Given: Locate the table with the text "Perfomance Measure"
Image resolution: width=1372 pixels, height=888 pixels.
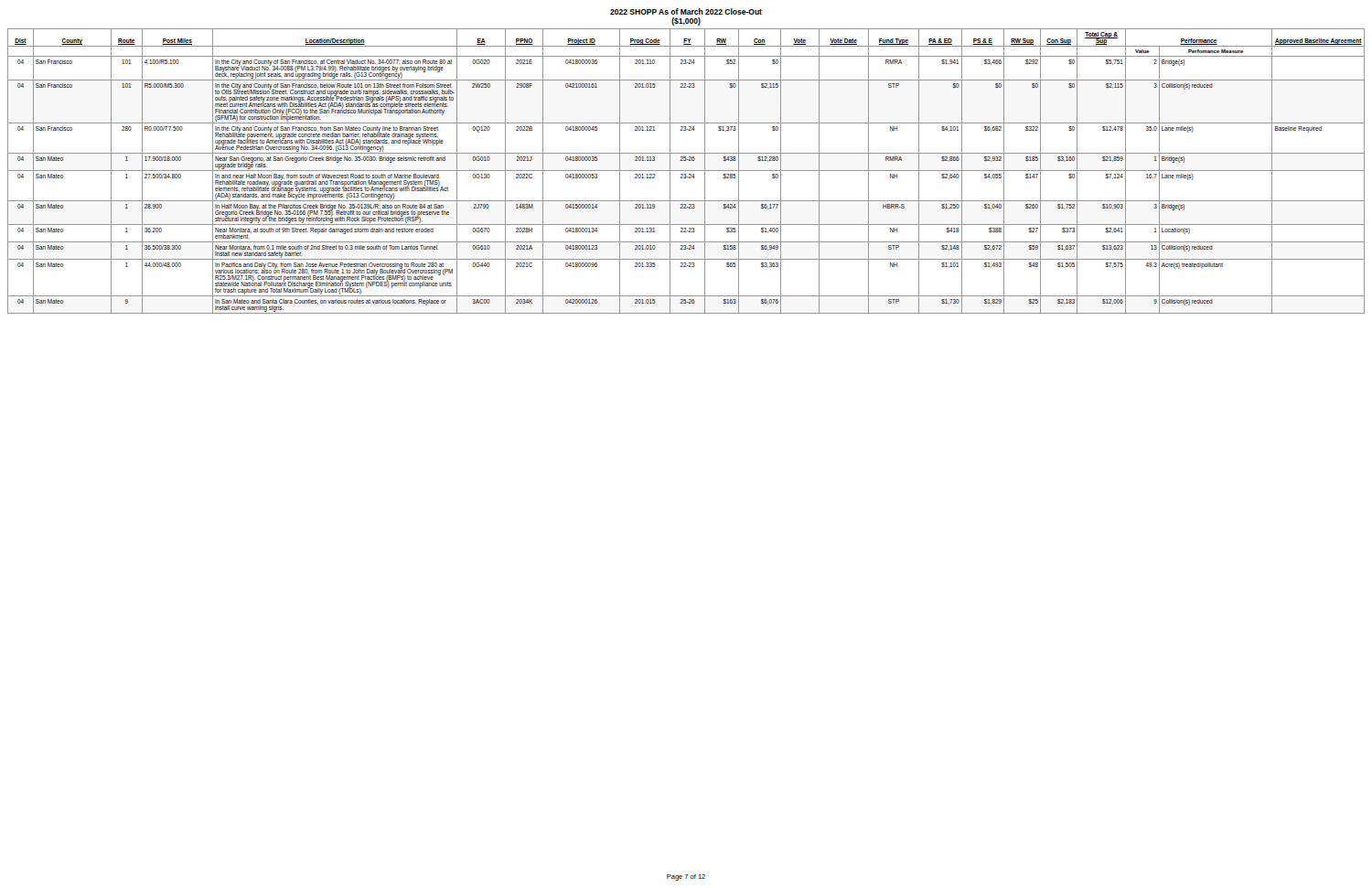Looking at the screenshot, I should click(686, 171).
